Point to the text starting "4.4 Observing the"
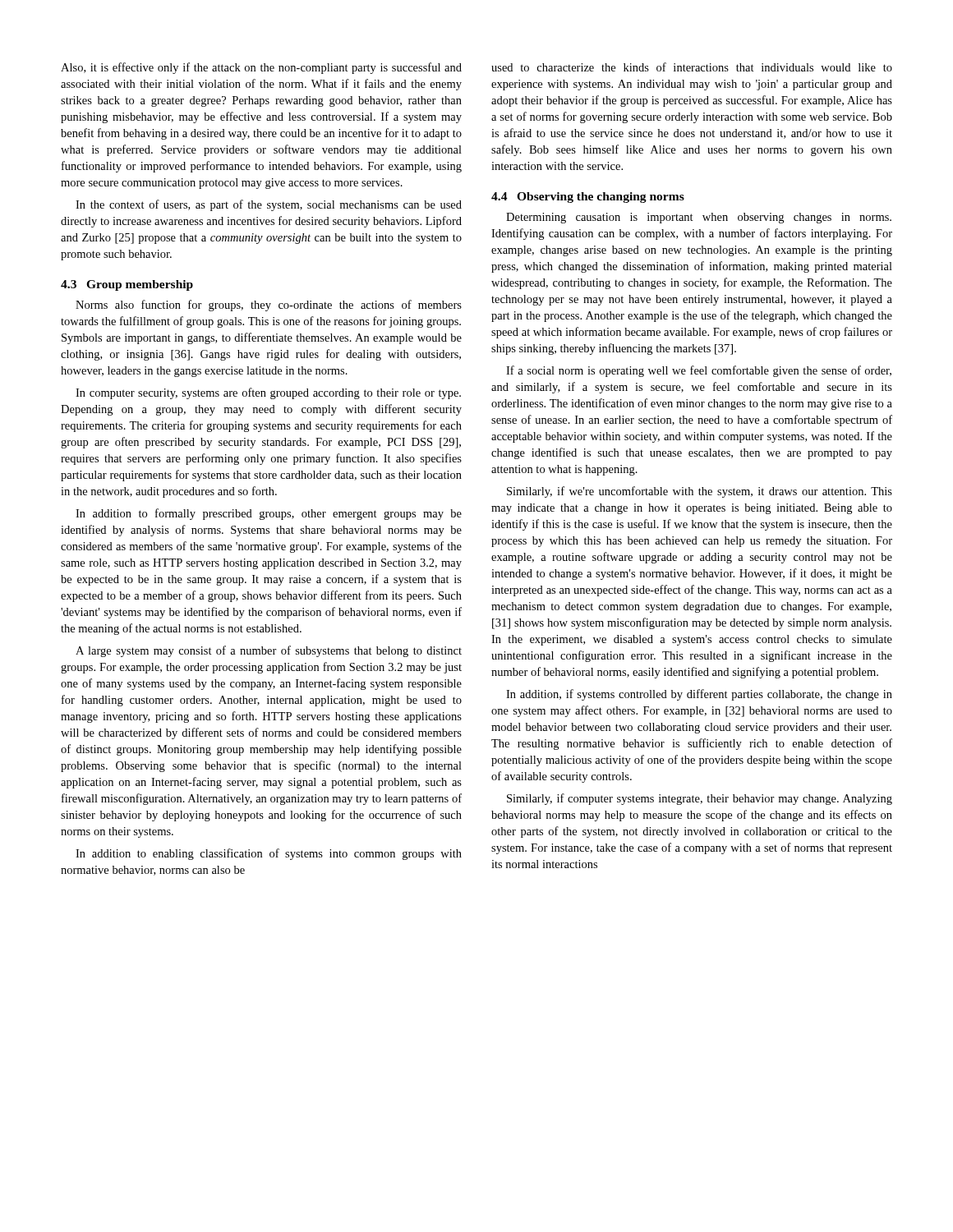 click(x=692, y=196)
